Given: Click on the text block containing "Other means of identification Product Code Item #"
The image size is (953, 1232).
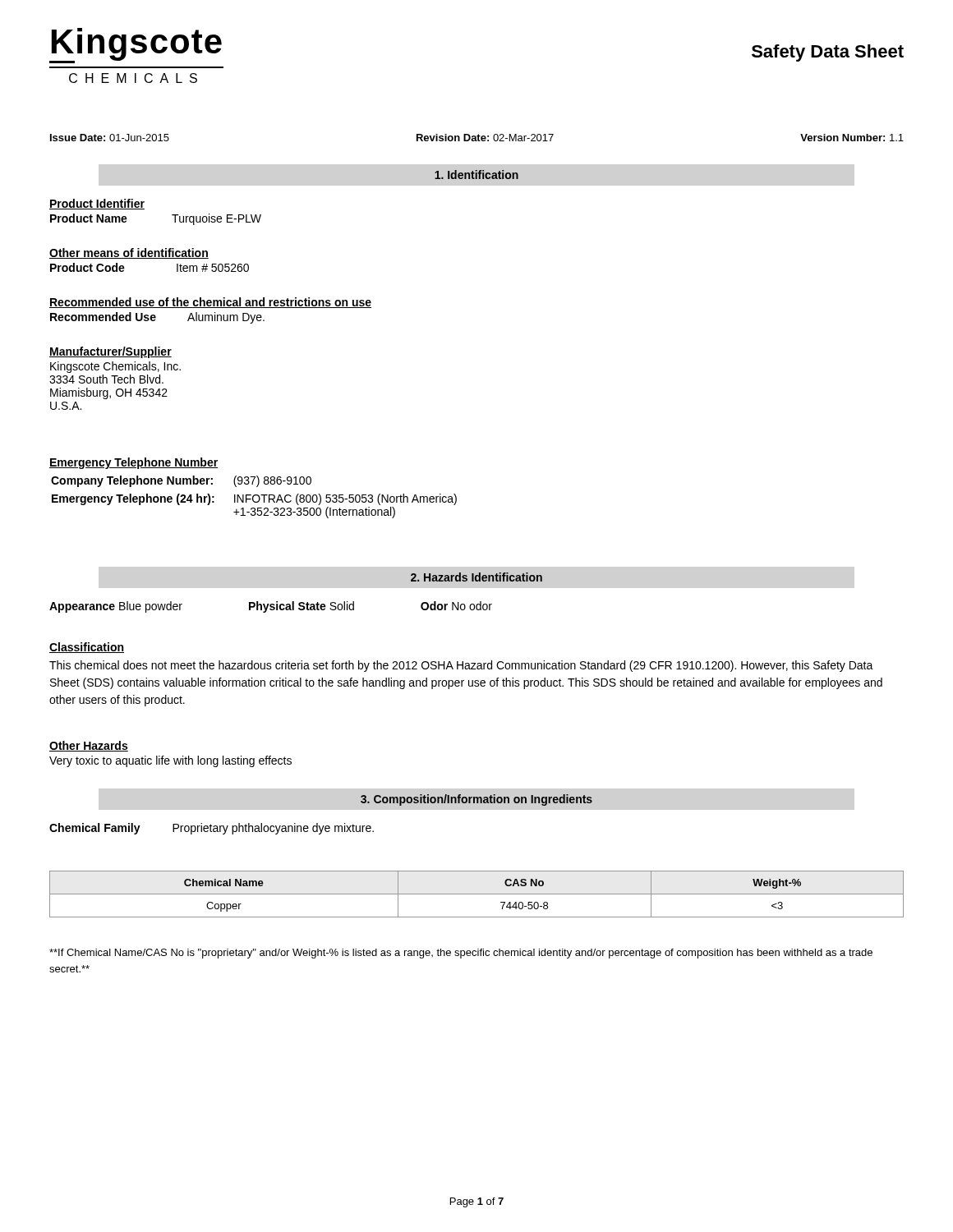Looking at the screenshot, I should (129, 253).
